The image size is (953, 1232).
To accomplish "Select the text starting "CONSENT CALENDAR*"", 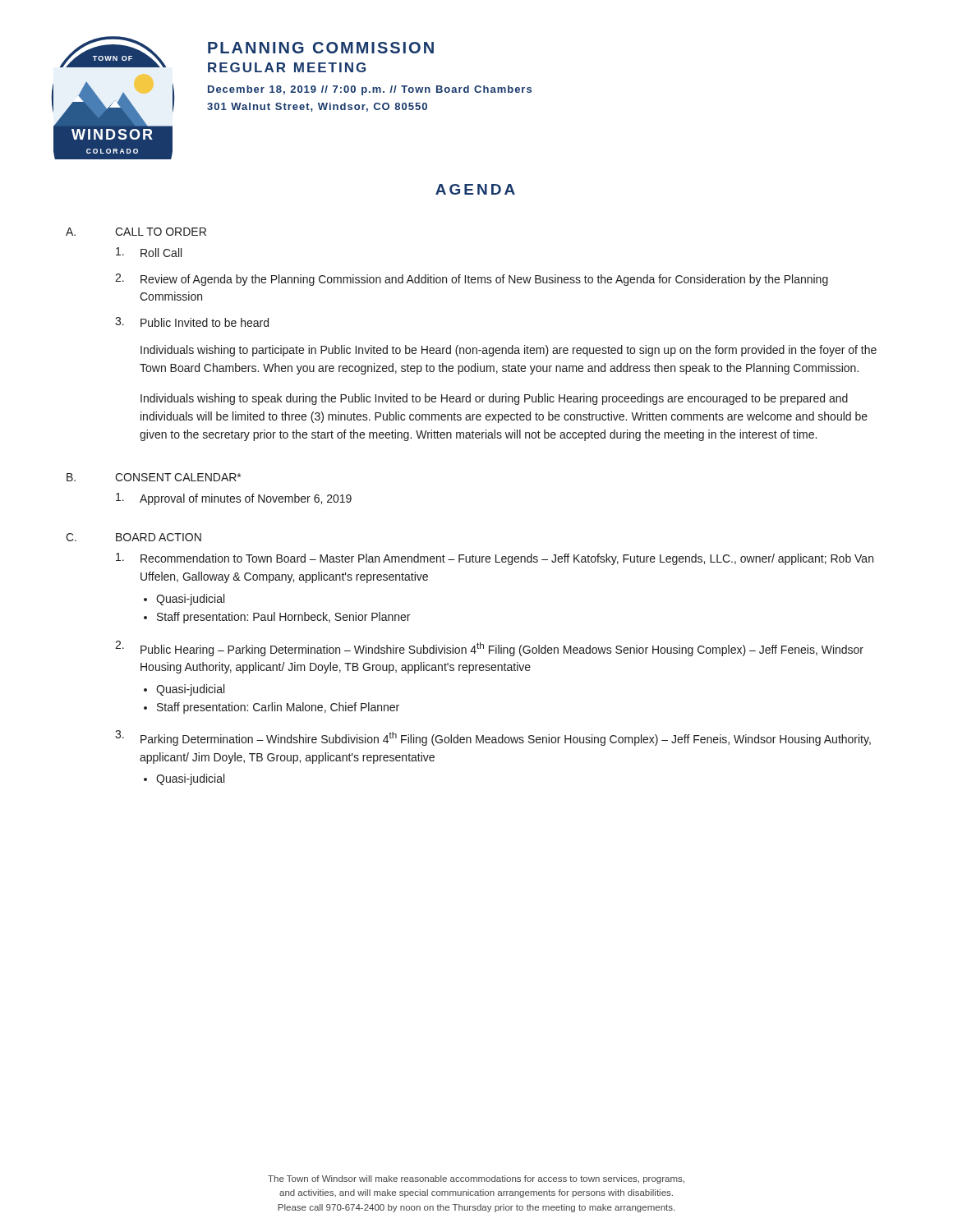I will point(178,477).
